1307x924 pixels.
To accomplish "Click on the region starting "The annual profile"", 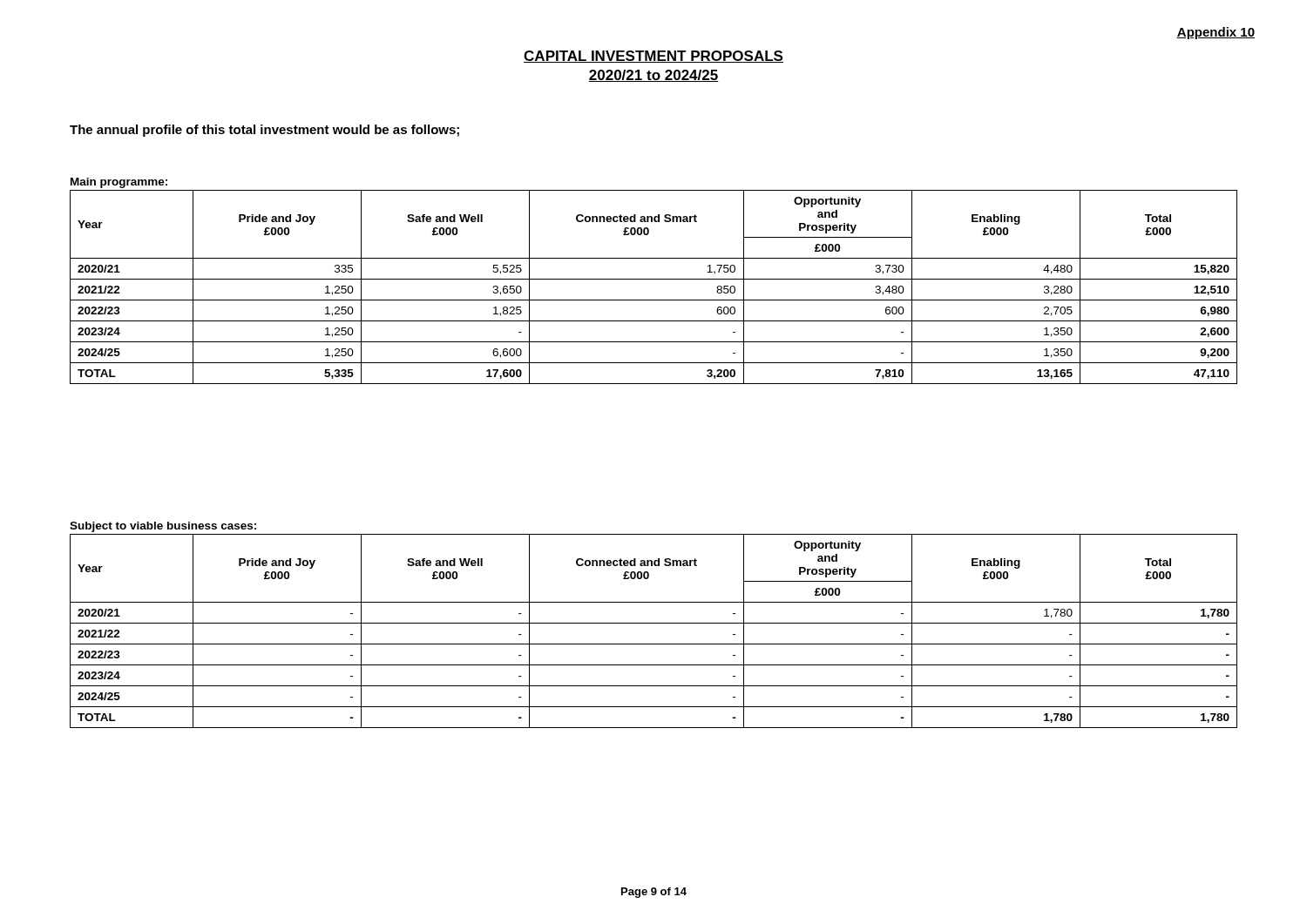I will [x=265, y=129].
